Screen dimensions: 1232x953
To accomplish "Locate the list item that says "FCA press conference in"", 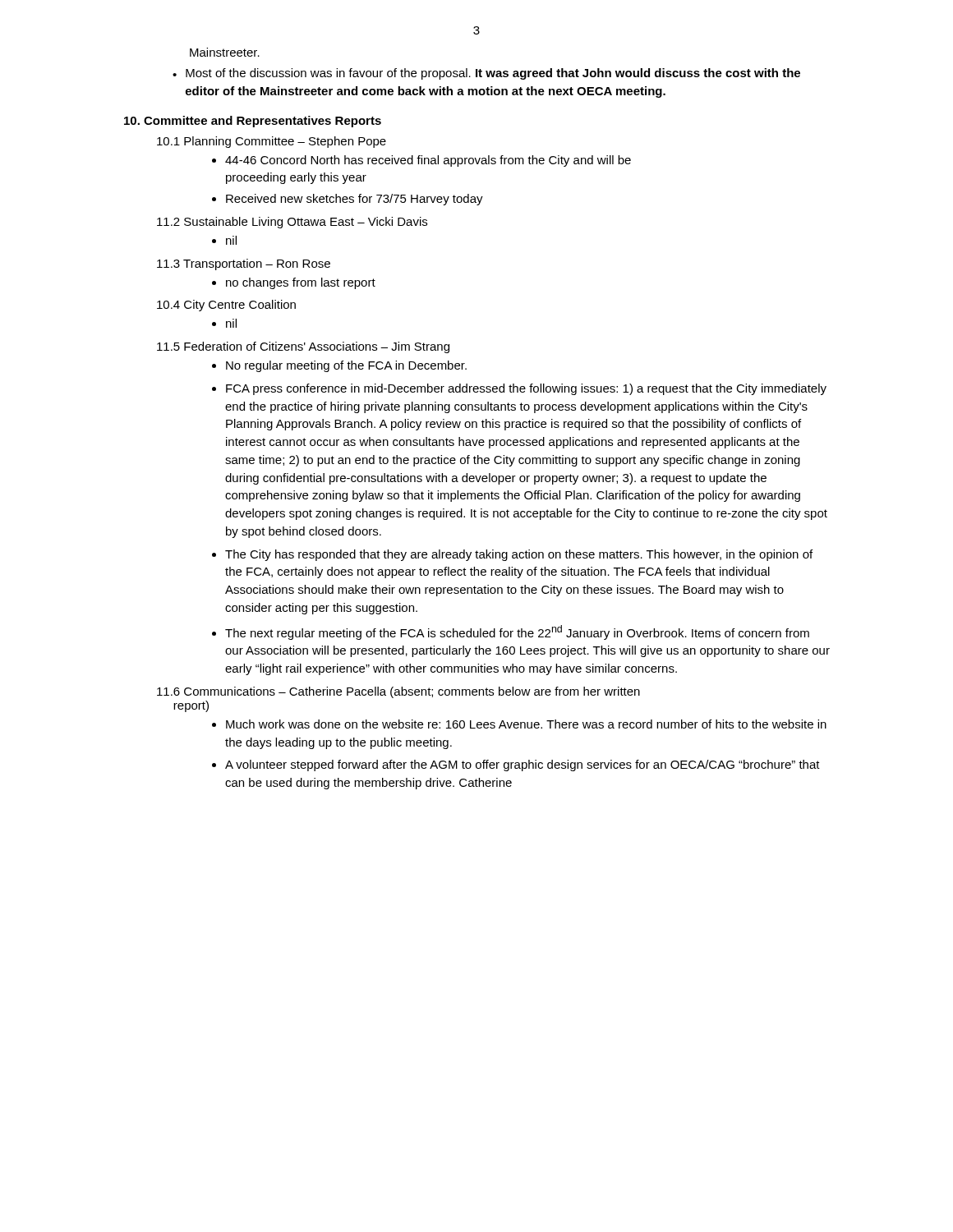I will point(526,459).
